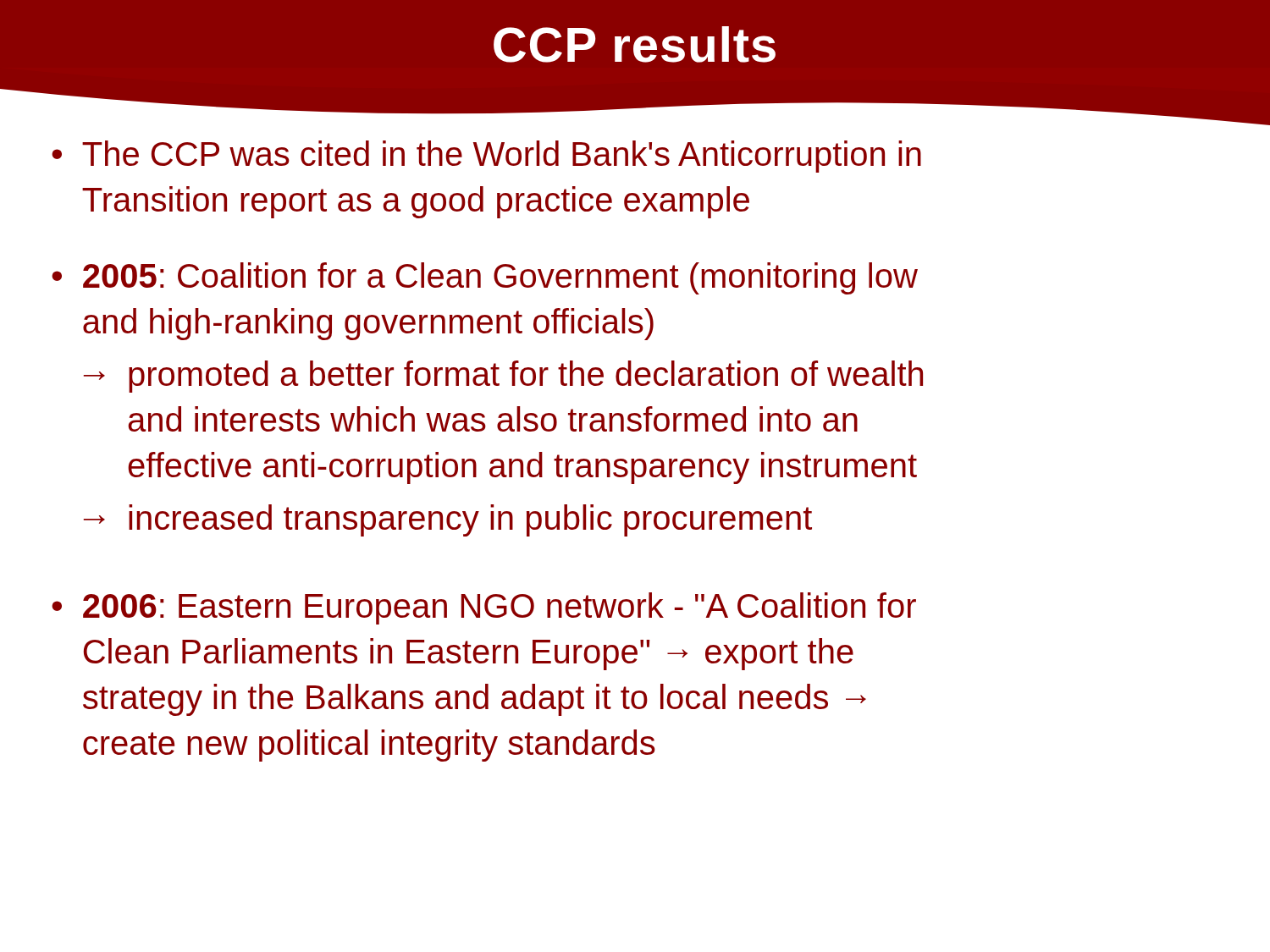
Task: Find the passage starting "• 2005: Coalition for a Clean Government (monitoring"
Action: 484,299
